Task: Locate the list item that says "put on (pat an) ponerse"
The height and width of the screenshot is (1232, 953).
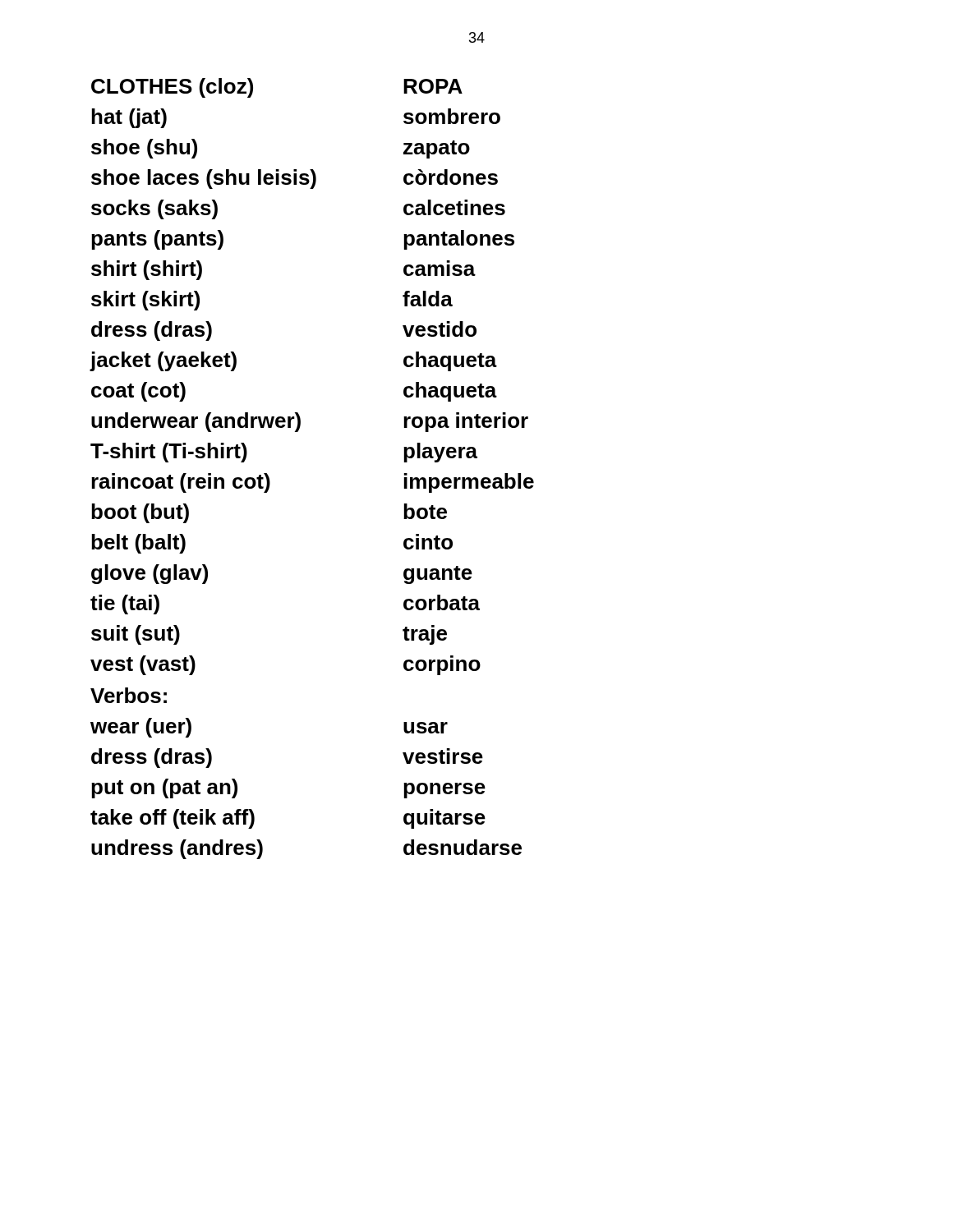Action: (x=166, y=788)
